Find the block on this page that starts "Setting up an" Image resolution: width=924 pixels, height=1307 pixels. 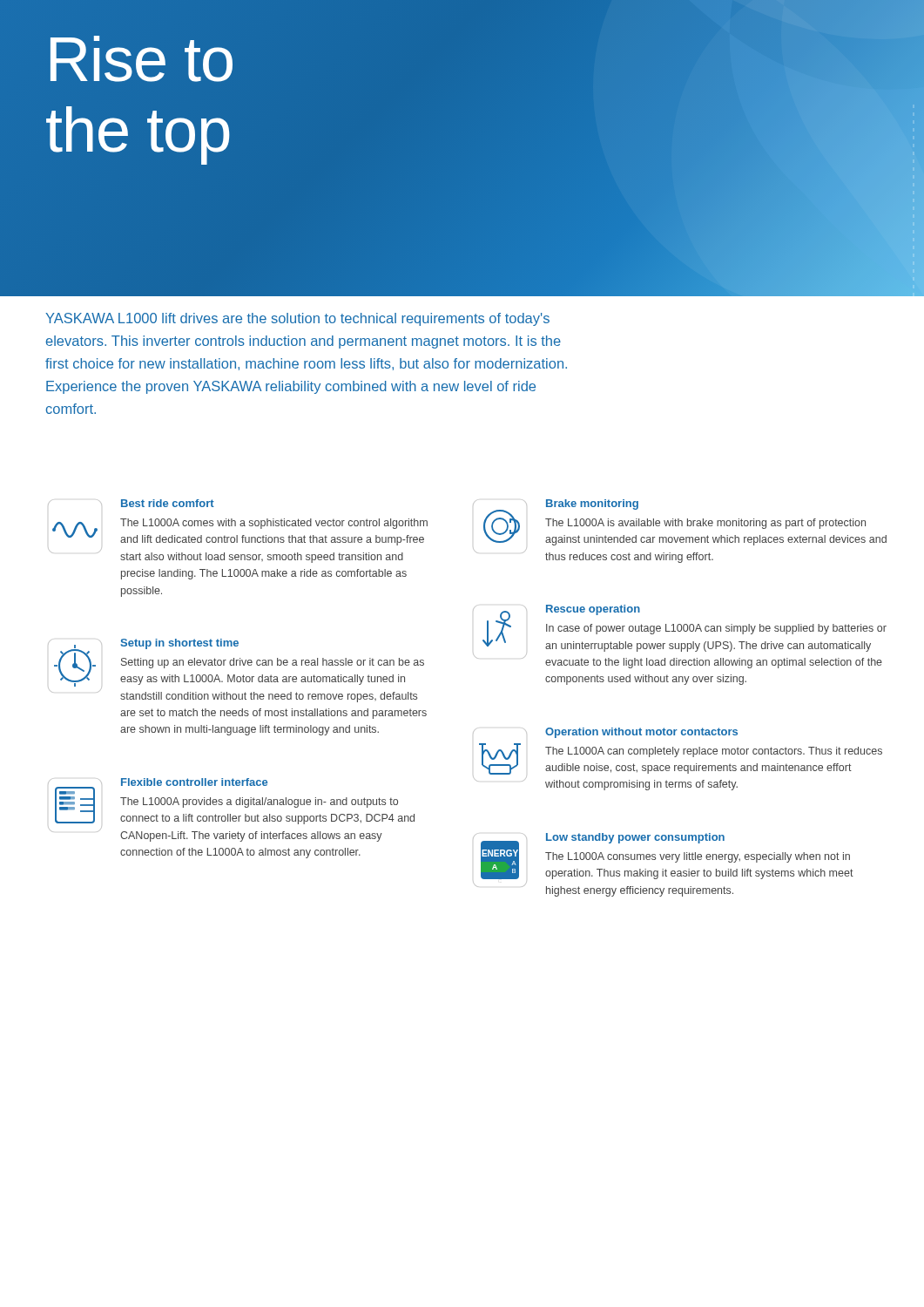tap(274, 696)
